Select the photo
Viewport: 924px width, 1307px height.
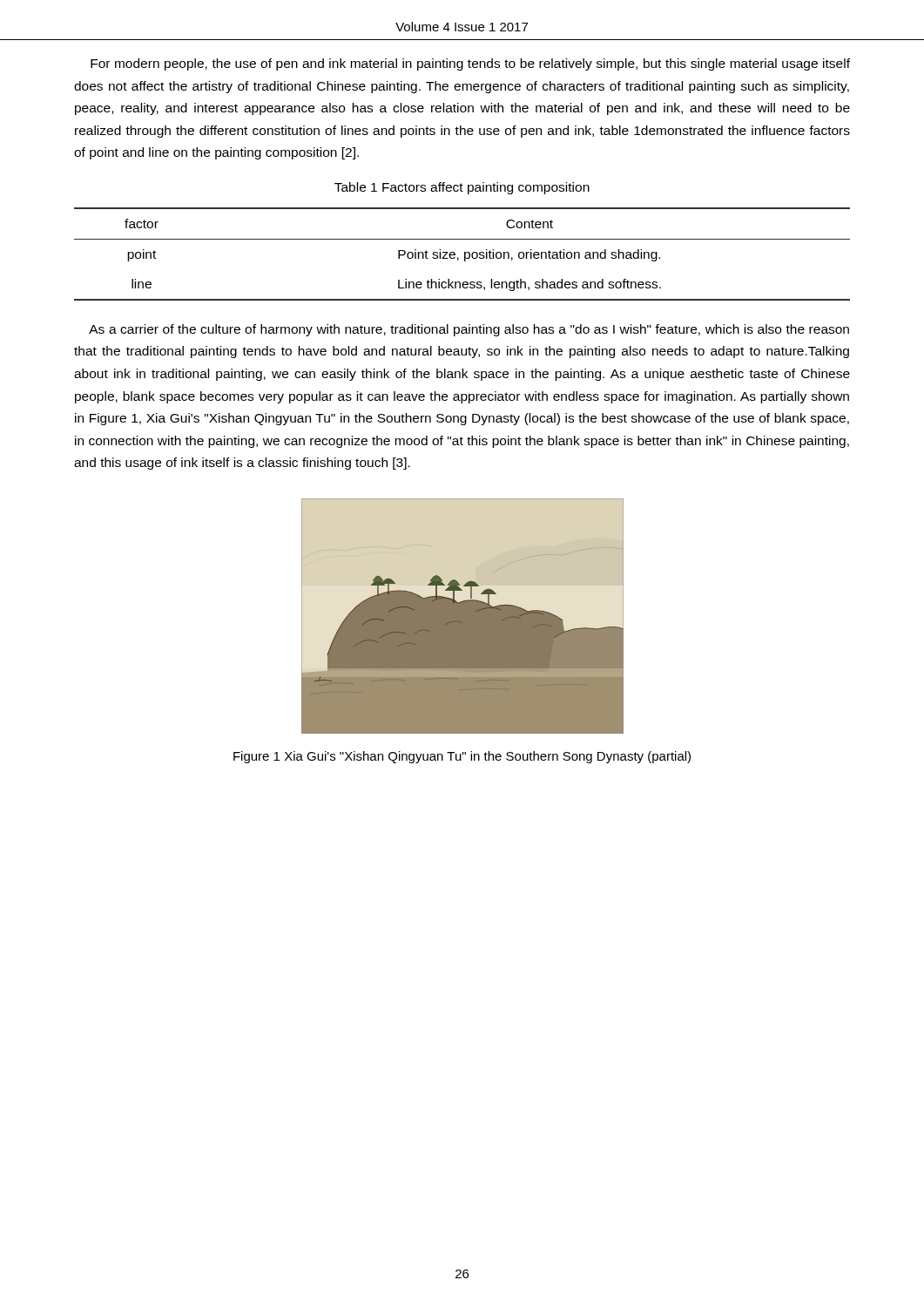(x=462, y=618)
